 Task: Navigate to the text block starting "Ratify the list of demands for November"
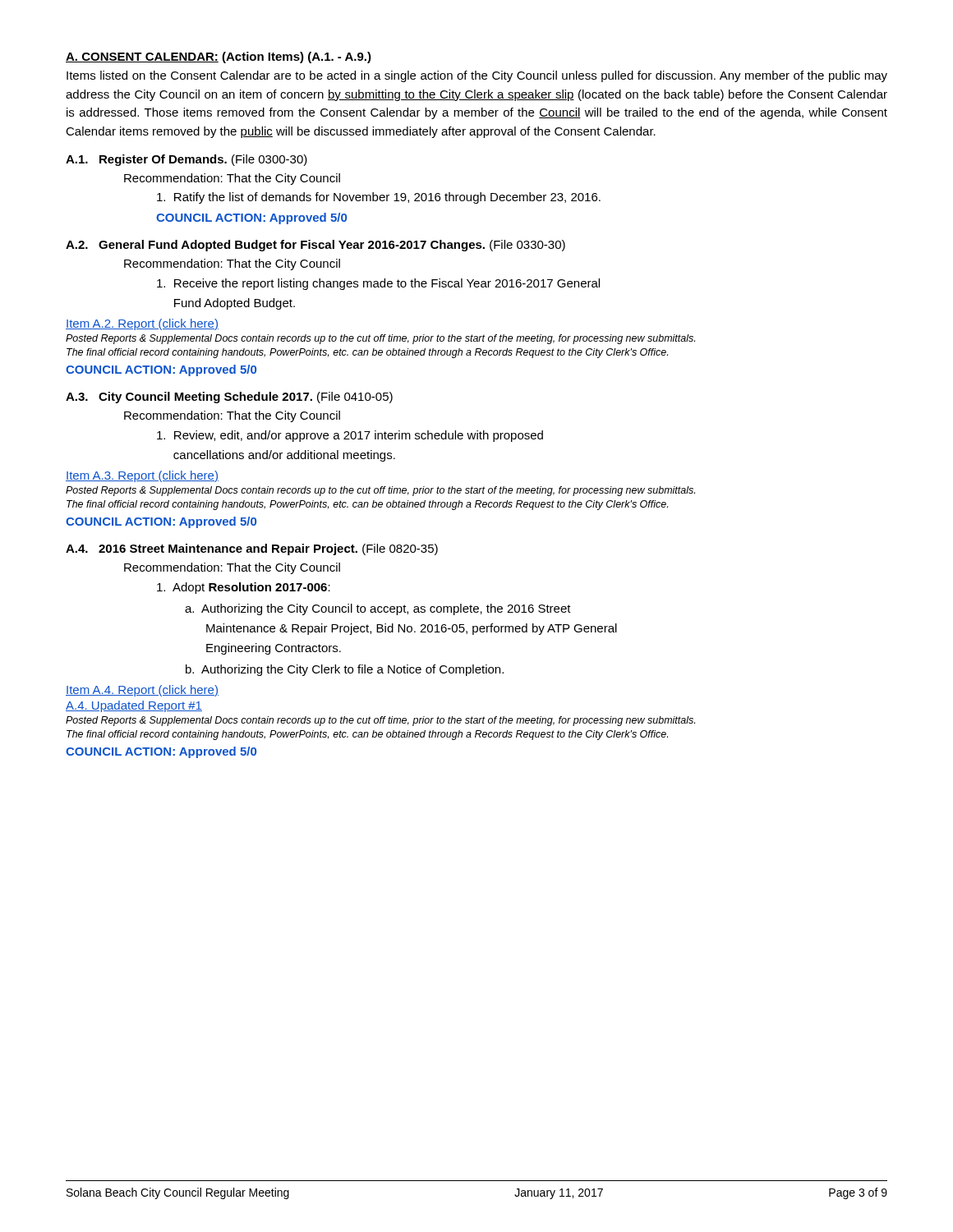click(379, 197)
